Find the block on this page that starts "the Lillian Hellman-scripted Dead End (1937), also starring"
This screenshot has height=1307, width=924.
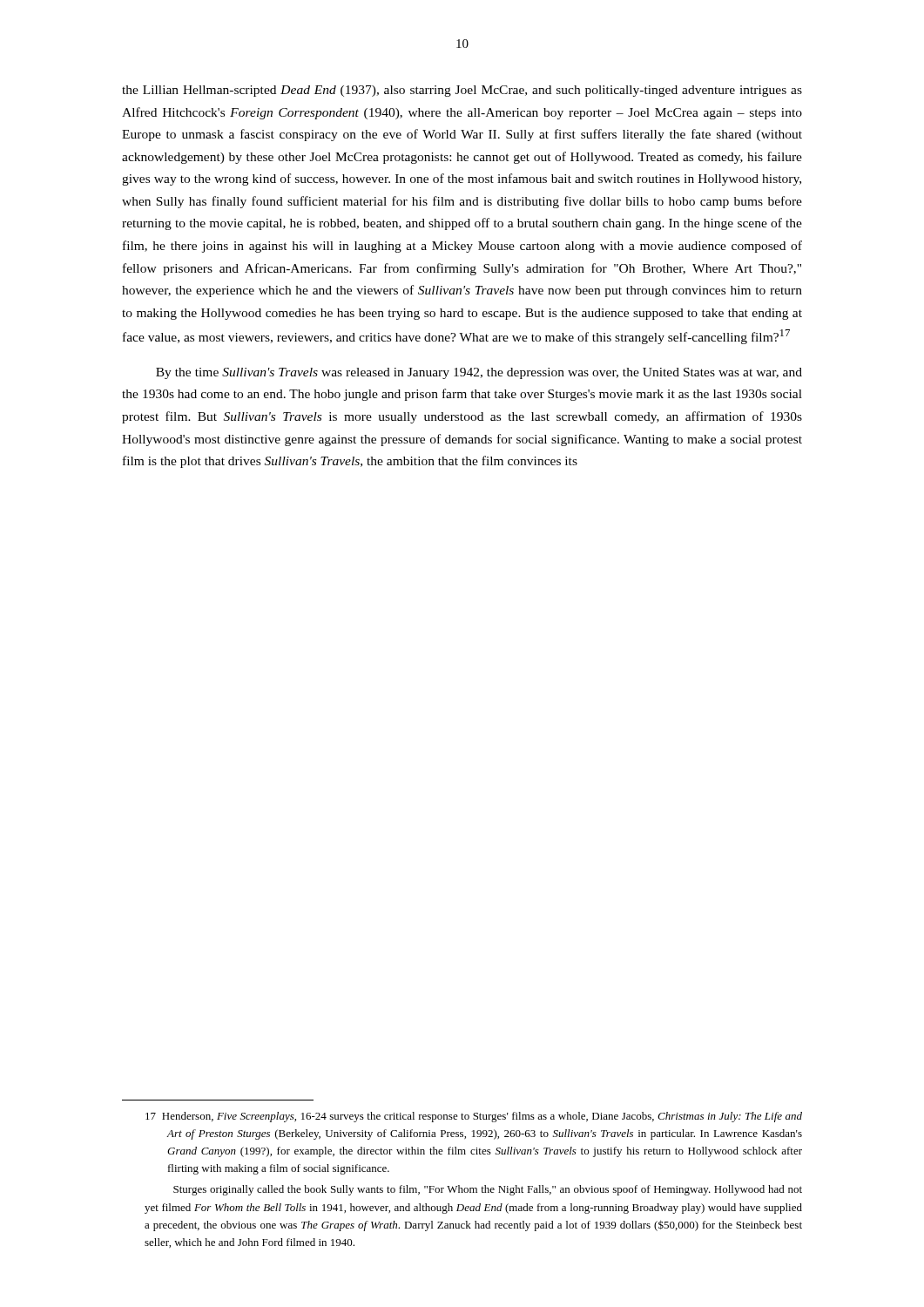click(462, 275)
